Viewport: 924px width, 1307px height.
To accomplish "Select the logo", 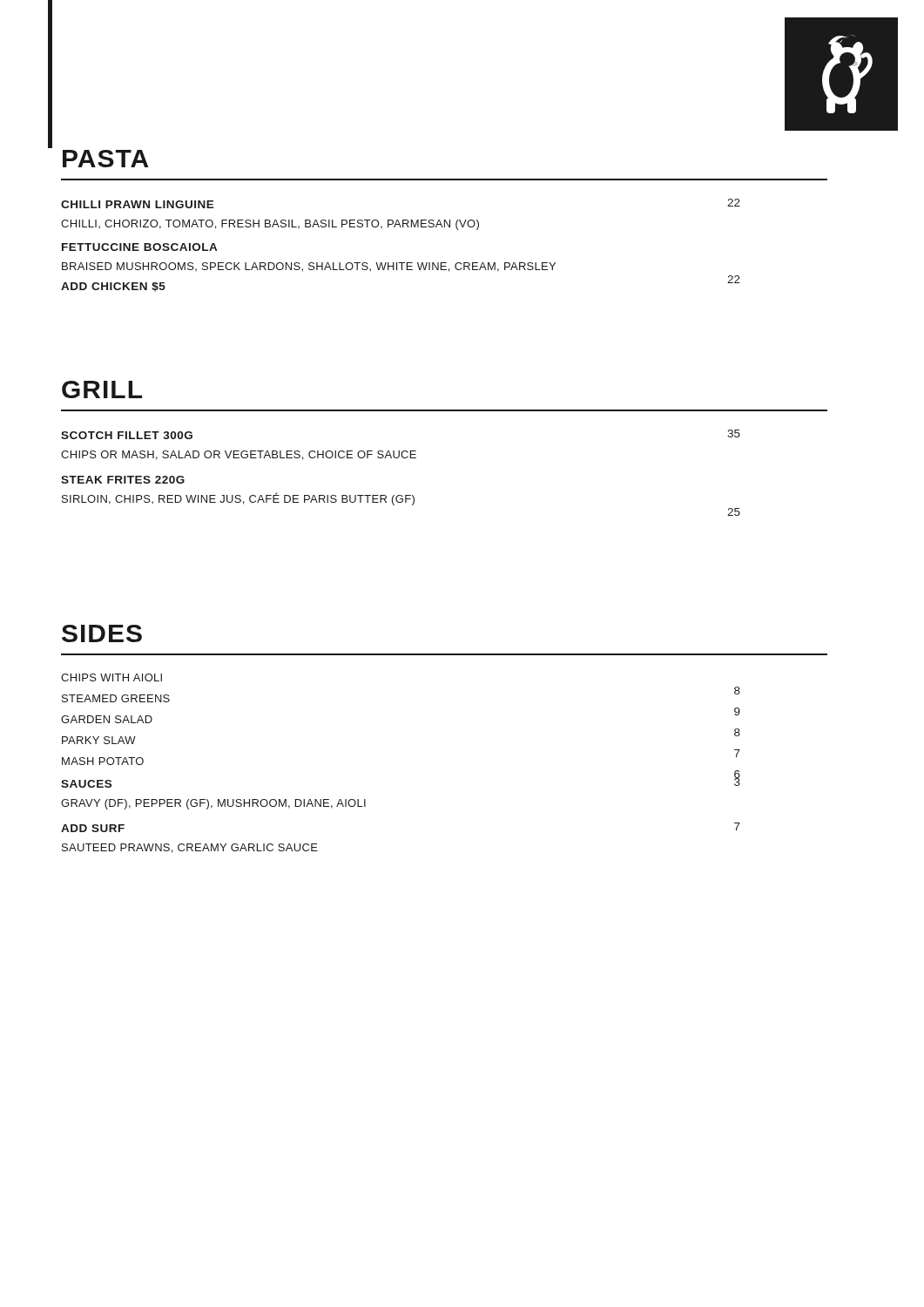I will pyautogui.click(x=841, y=74).
